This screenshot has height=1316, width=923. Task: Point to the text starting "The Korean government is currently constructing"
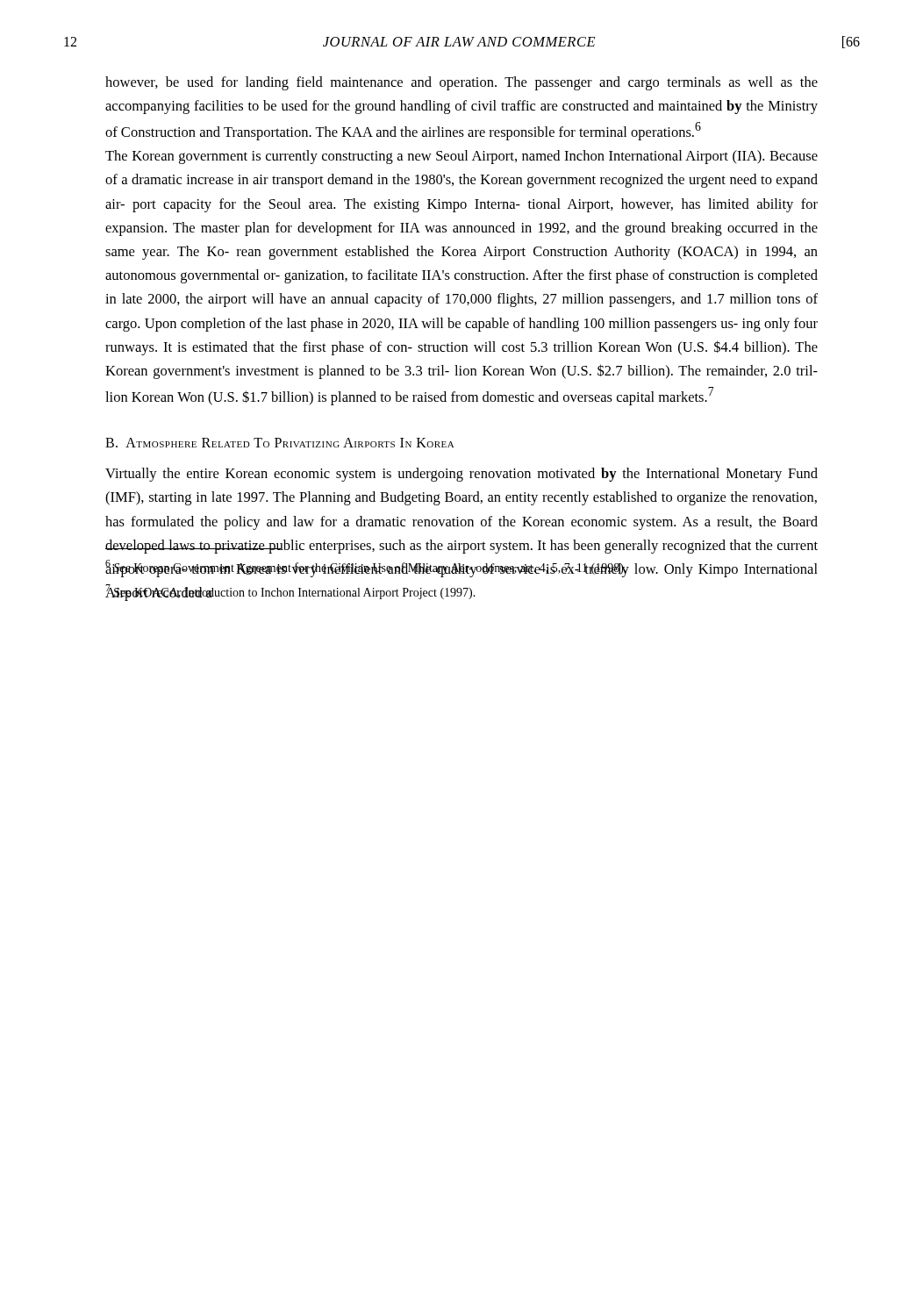pyautogui.click(x=462, y=276)
